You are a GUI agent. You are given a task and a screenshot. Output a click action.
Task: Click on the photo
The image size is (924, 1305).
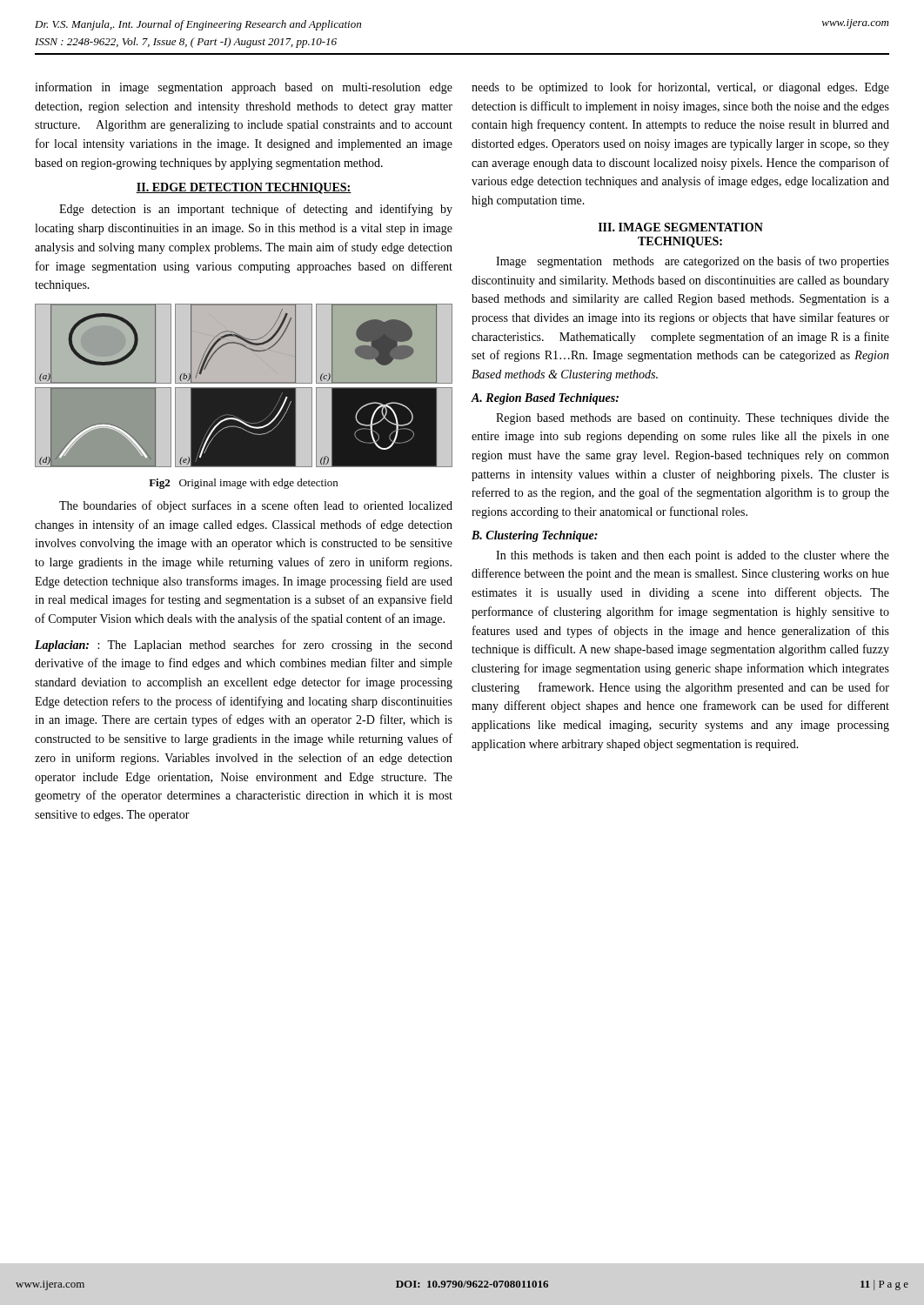pos(244,385)
